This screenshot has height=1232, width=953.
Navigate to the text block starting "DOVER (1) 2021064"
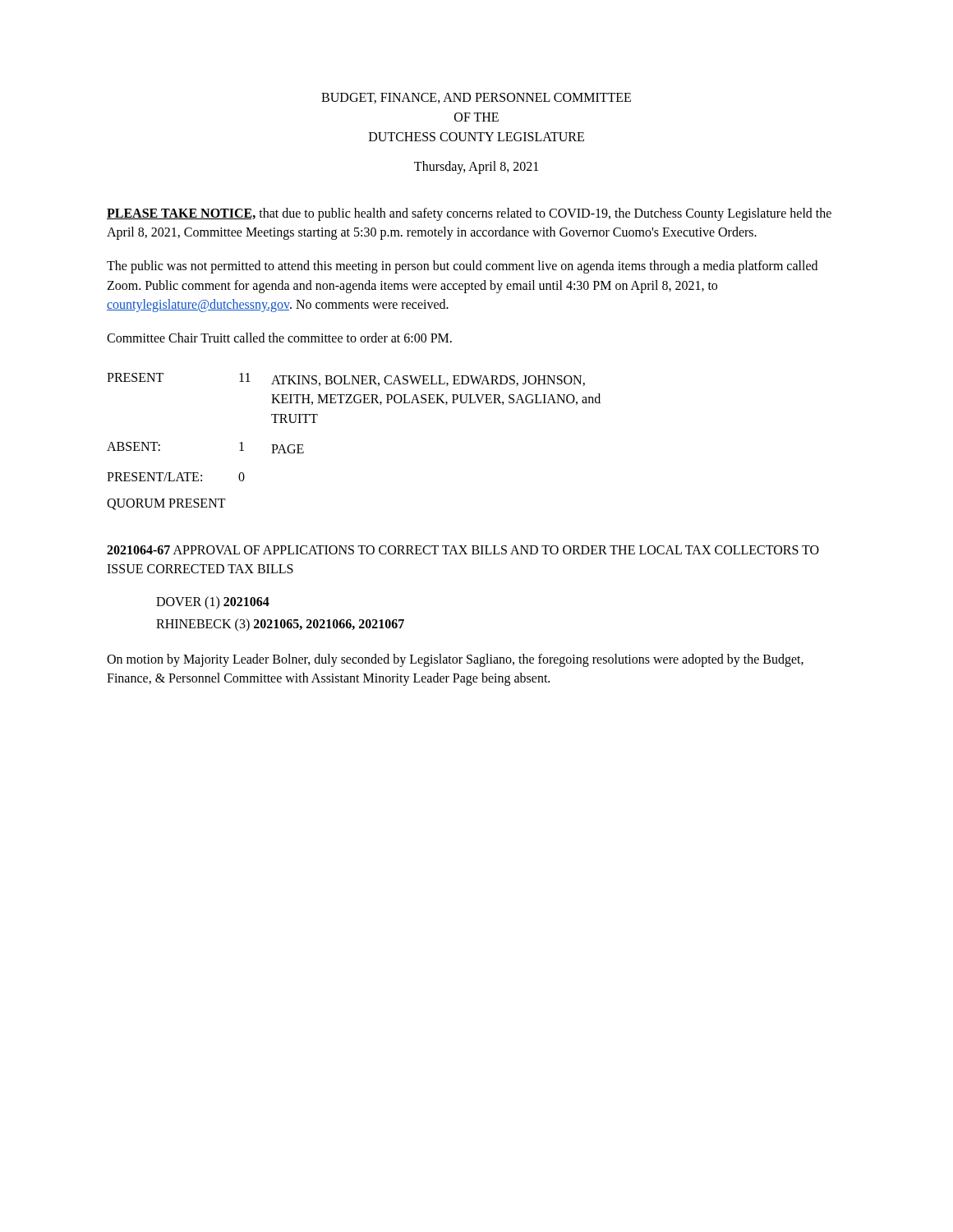click(213, 602)
